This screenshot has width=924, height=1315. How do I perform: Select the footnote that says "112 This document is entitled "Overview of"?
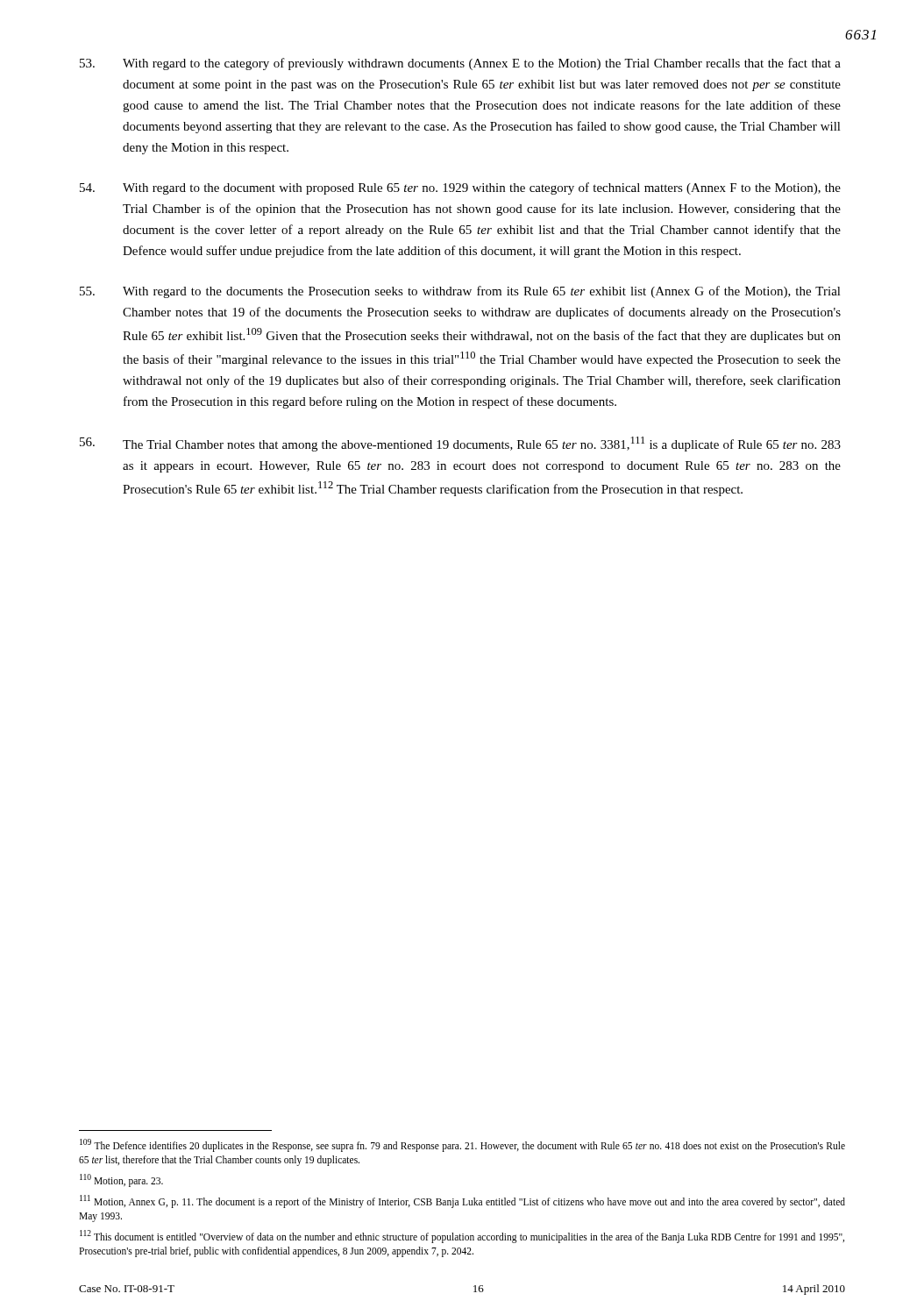[462, 1242]
